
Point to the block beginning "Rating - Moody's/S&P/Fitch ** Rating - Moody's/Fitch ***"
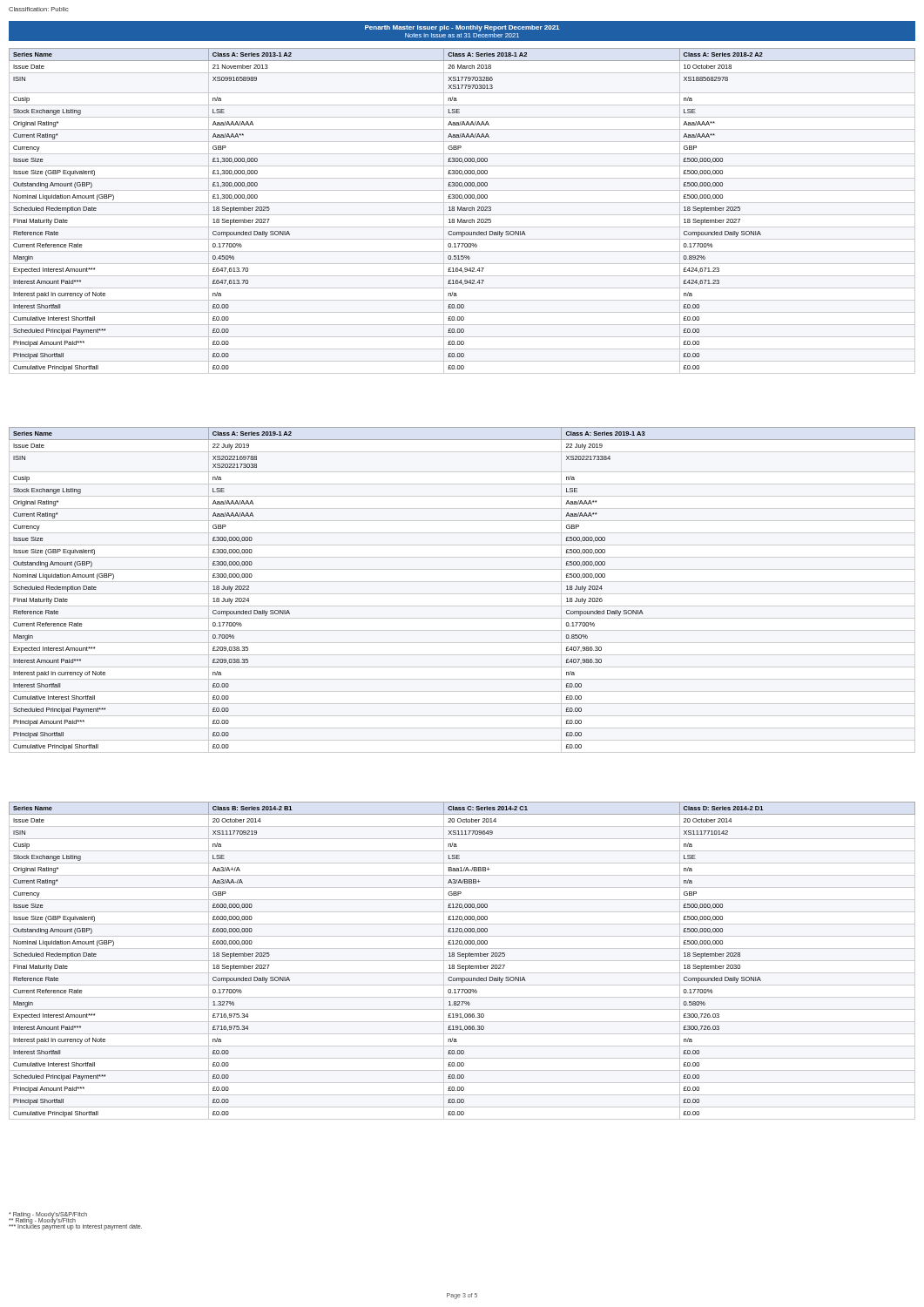click(x=76, y=1220)
